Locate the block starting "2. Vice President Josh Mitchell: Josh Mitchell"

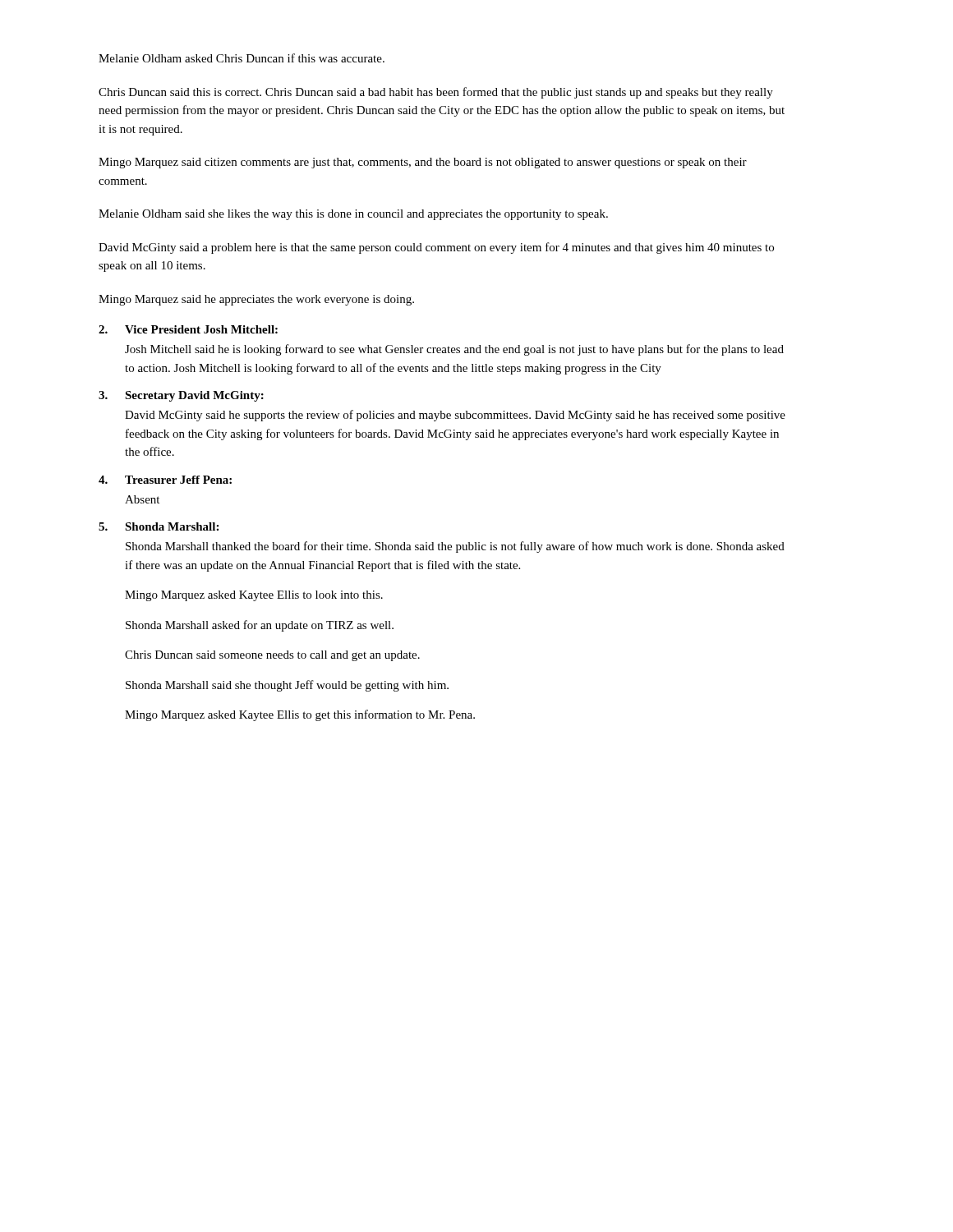(444, 350)
